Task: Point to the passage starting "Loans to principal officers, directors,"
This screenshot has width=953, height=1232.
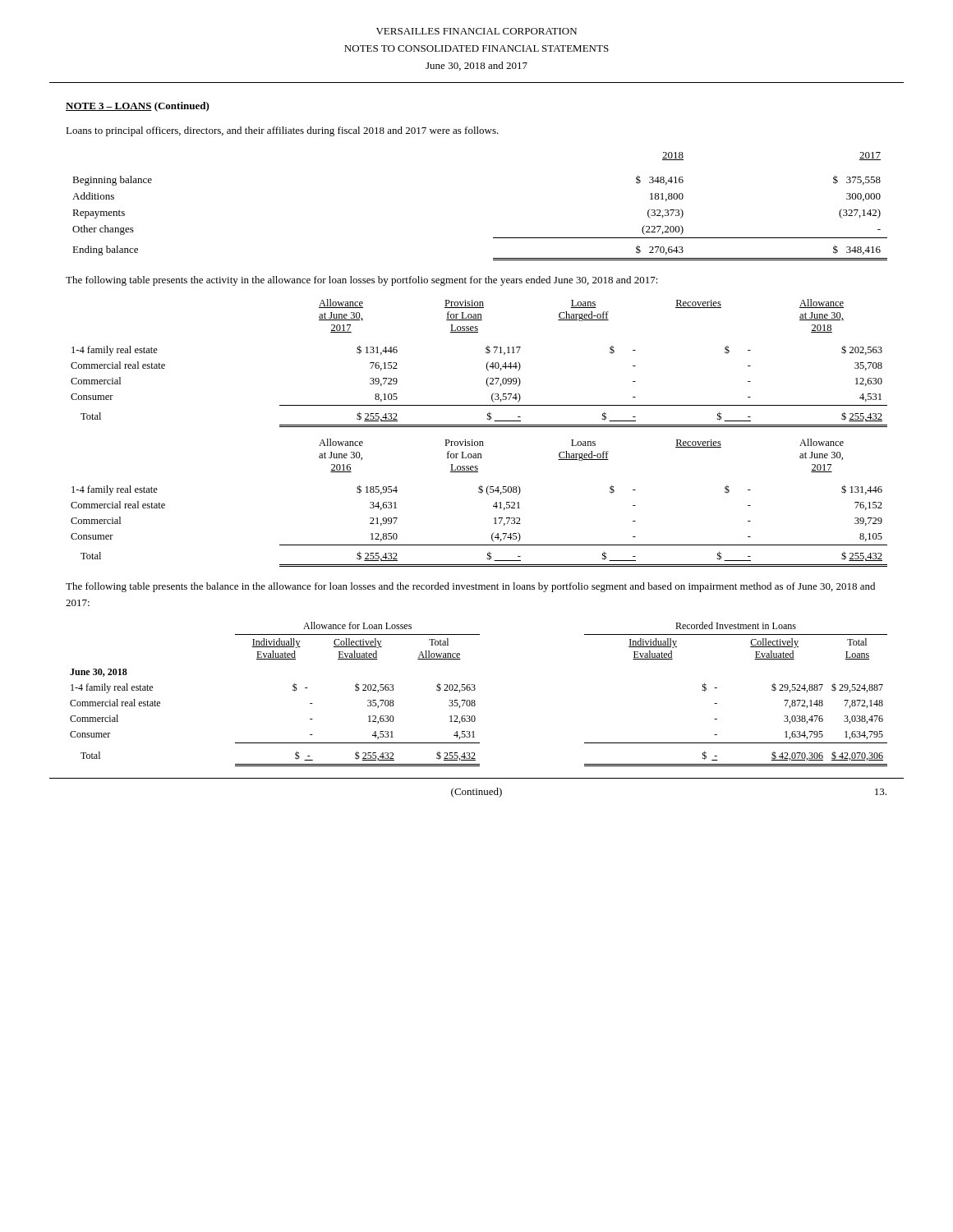Action: [282, 130]
